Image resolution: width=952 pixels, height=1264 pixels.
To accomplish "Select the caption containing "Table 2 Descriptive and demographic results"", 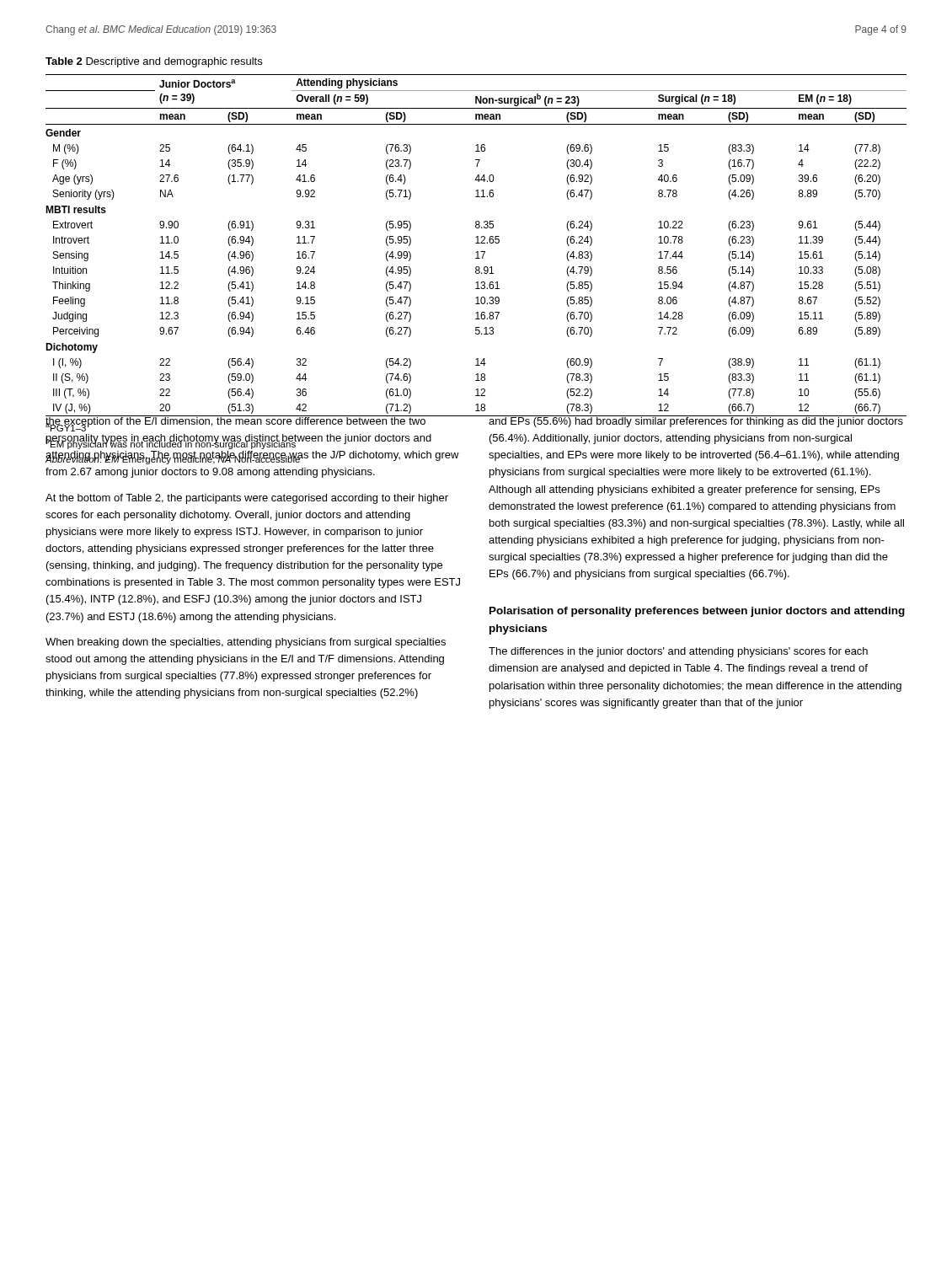I will pos(154,61).
